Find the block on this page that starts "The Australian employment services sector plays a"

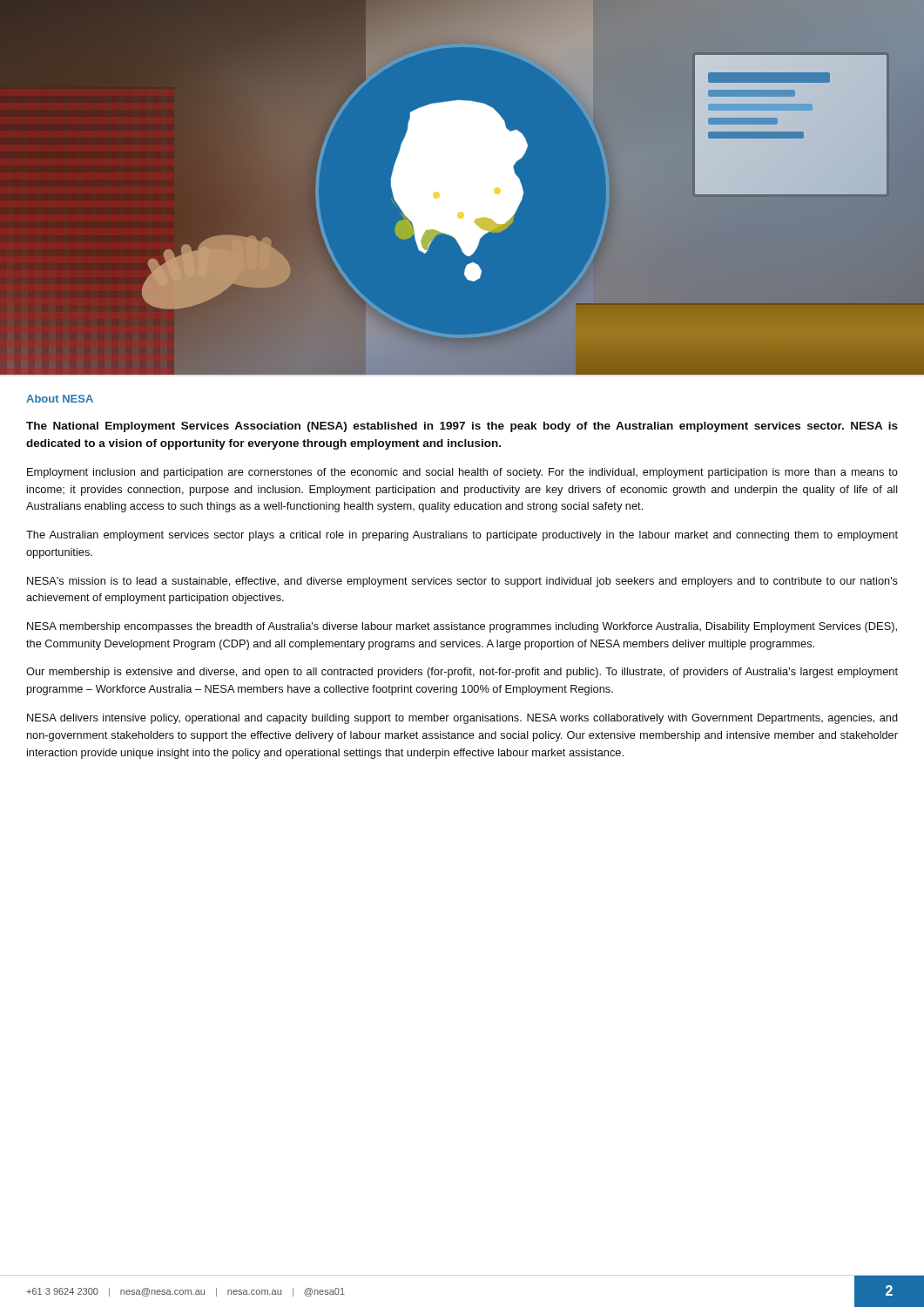pos(462,544)
